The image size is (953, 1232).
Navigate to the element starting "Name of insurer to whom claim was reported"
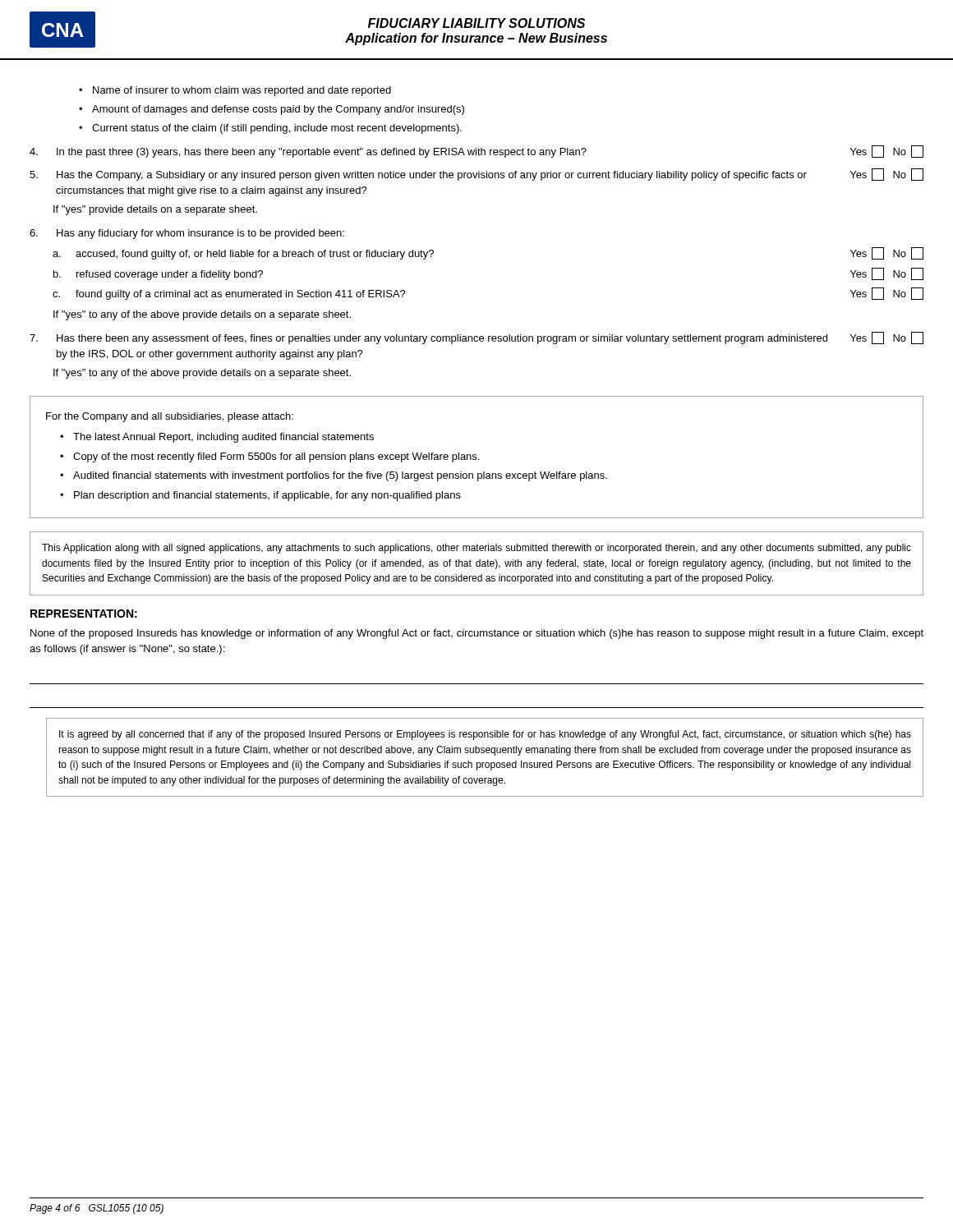(x=242, y=90)
